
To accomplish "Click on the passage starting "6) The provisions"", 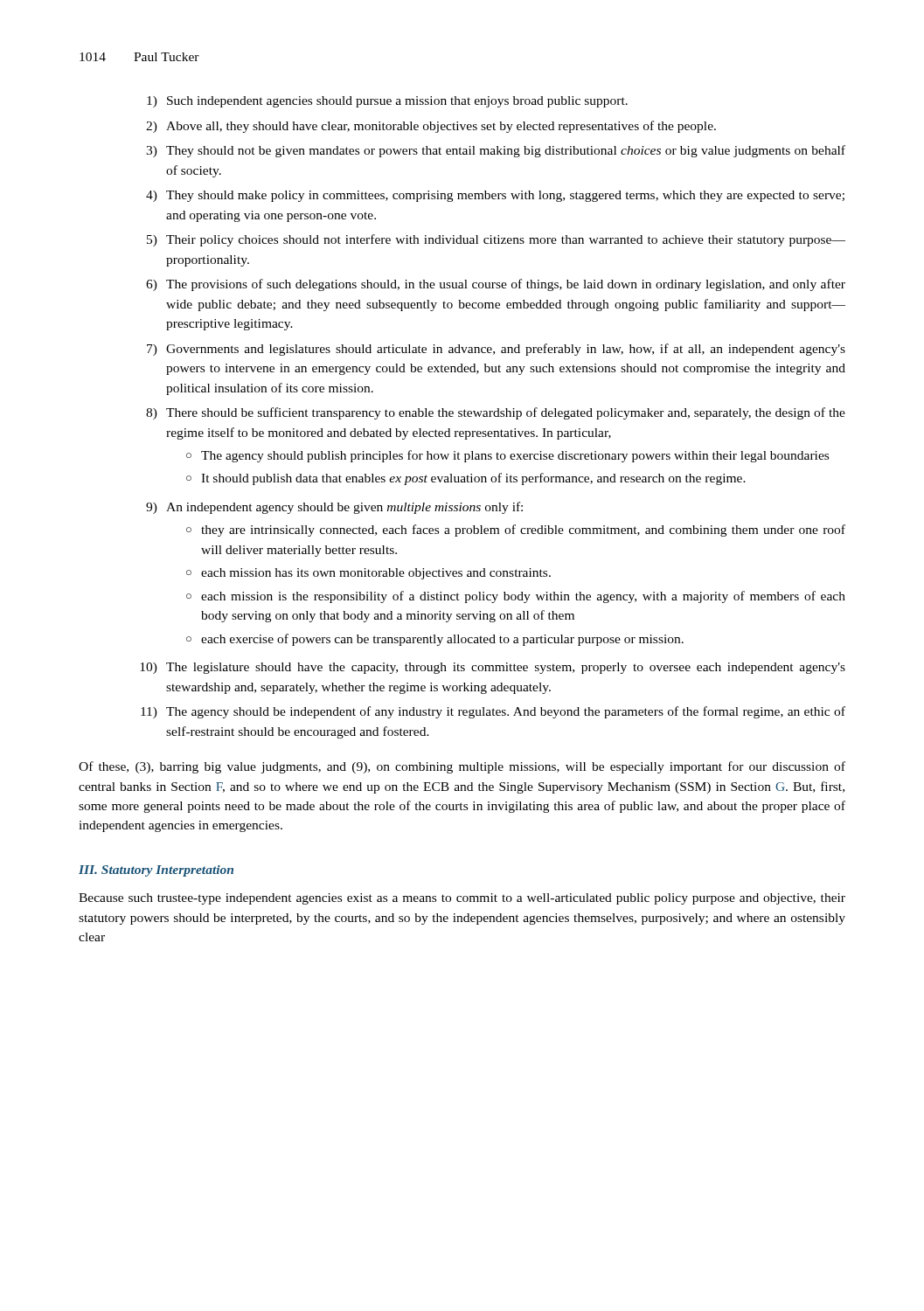I will coord(488,304).
